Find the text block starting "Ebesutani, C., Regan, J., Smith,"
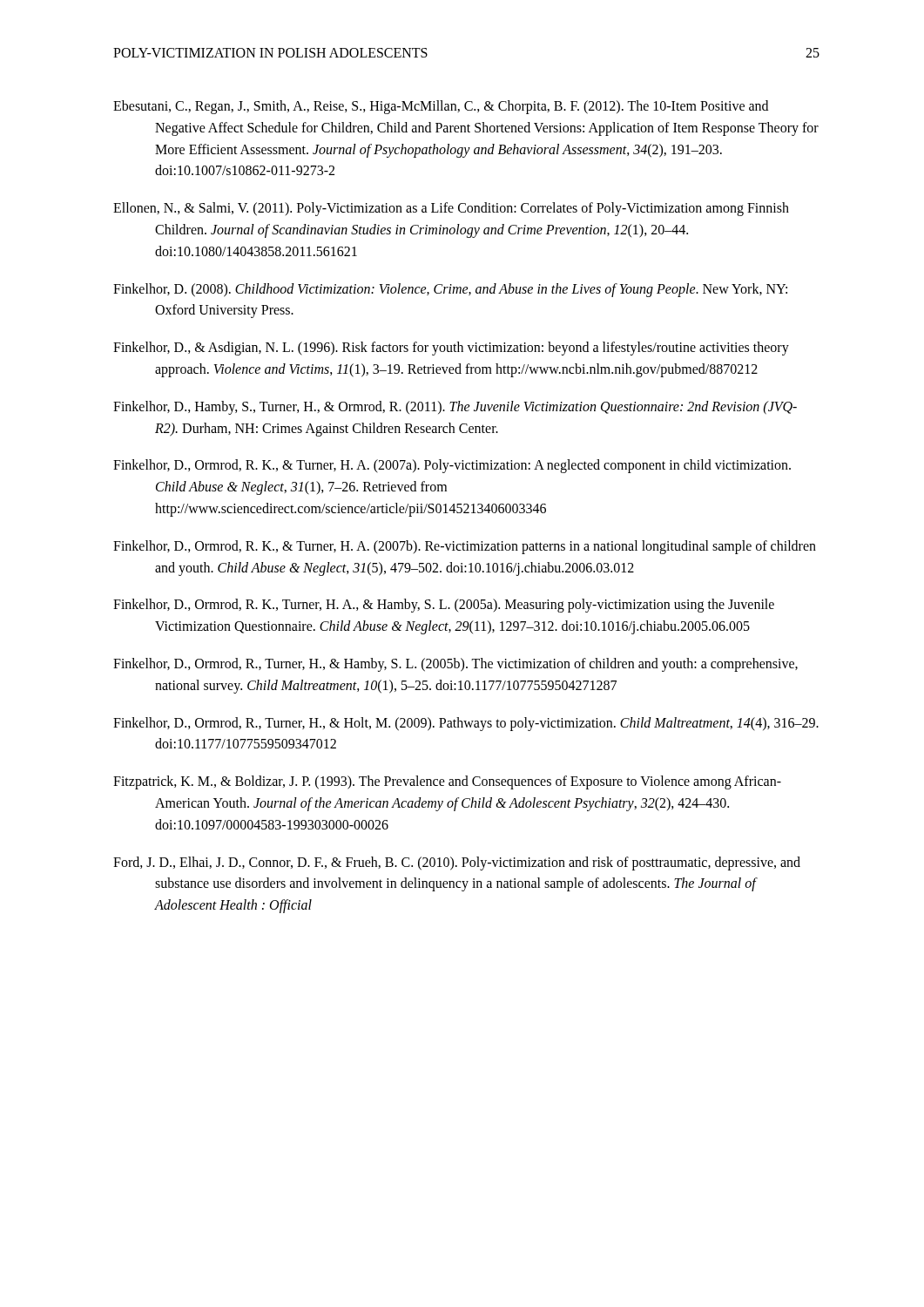Image resolution: width=924 pixels, height=1307 pixels. pyautogui.click(x=466, y=138)
